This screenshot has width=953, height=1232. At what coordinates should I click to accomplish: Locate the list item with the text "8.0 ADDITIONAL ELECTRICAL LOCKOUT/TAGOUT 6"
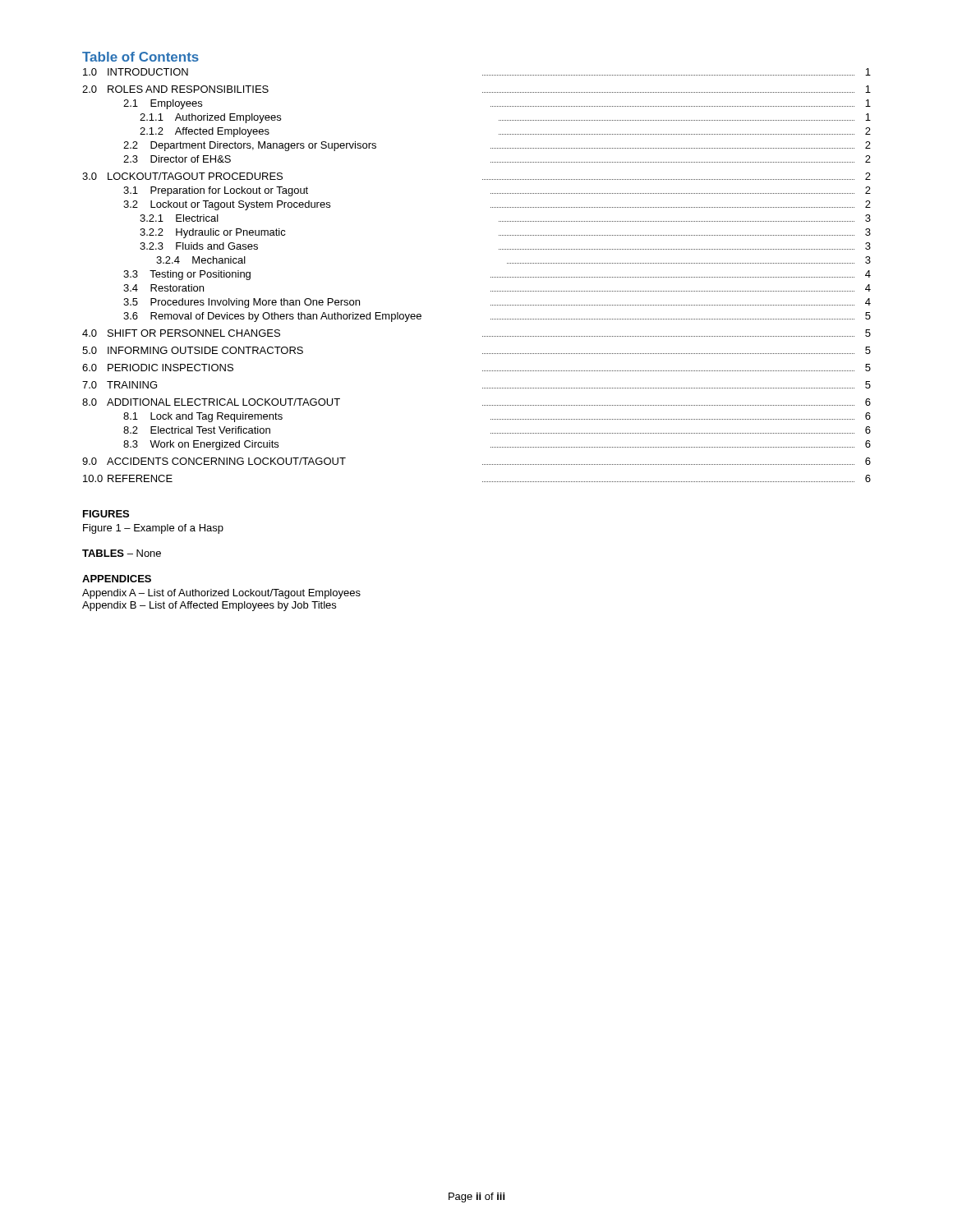(476, 402)
